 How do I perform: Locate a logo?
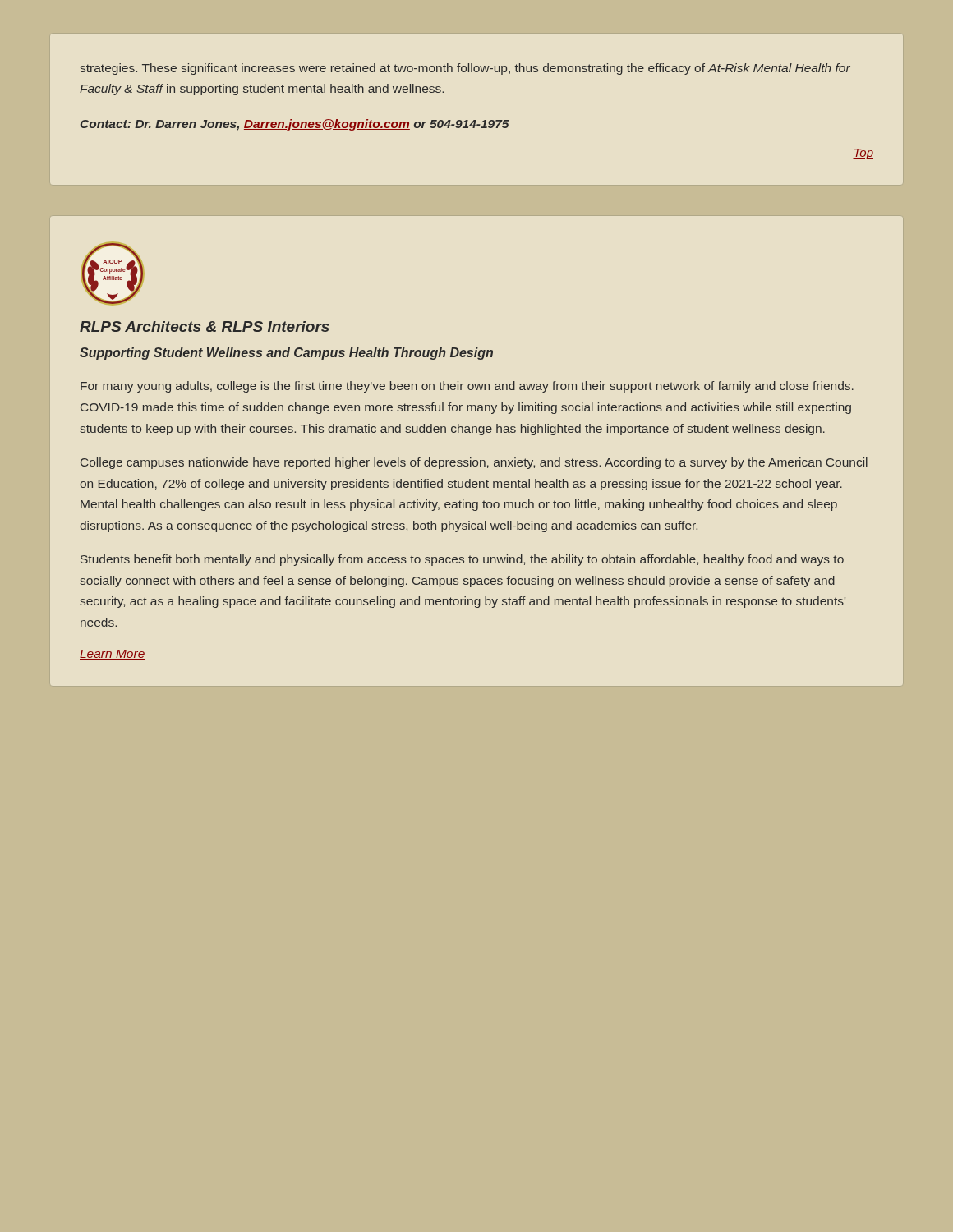coord(476,274)
